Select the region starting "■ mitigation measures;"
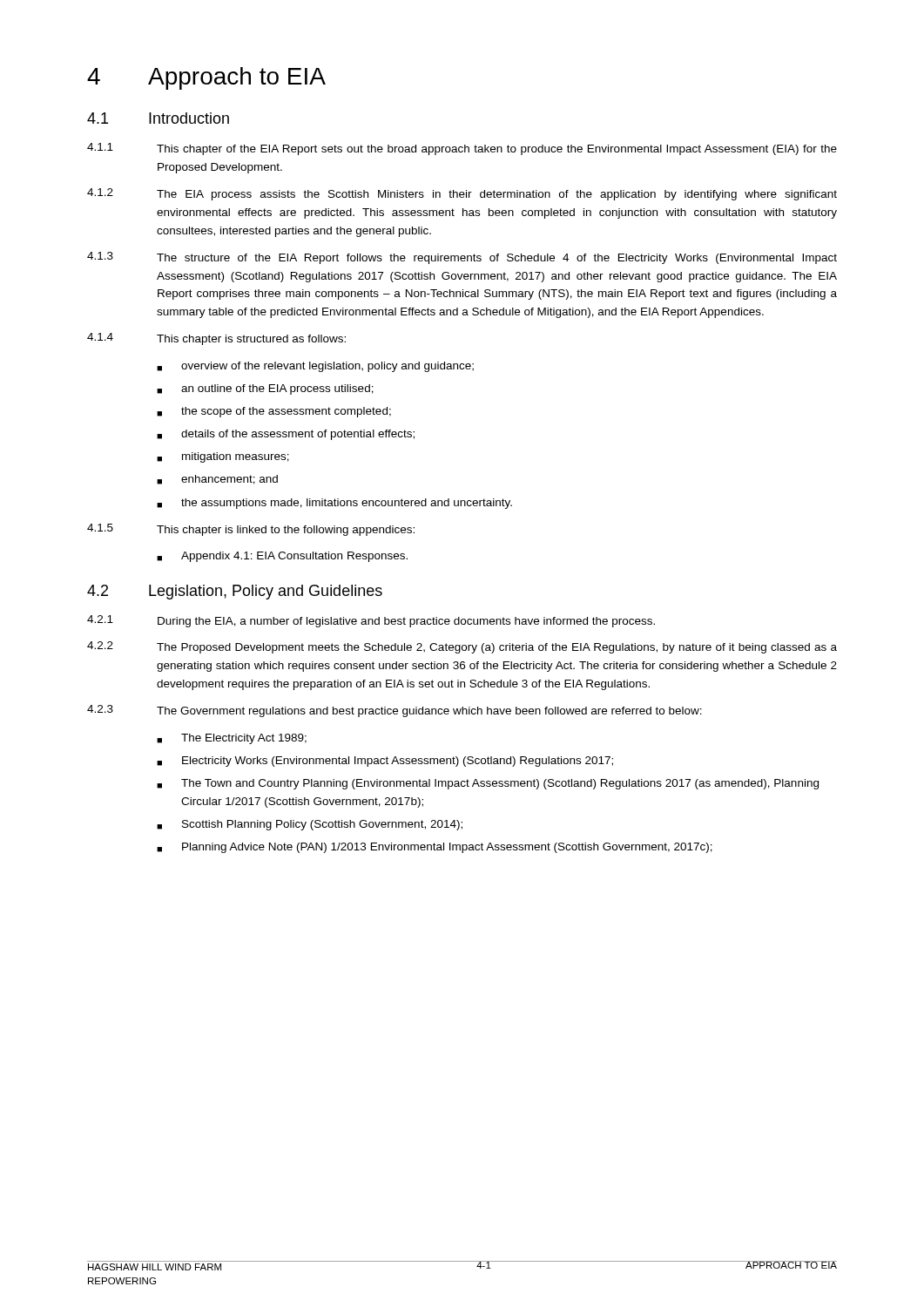Screen dimensions: 1307x924 coord(223,457)
